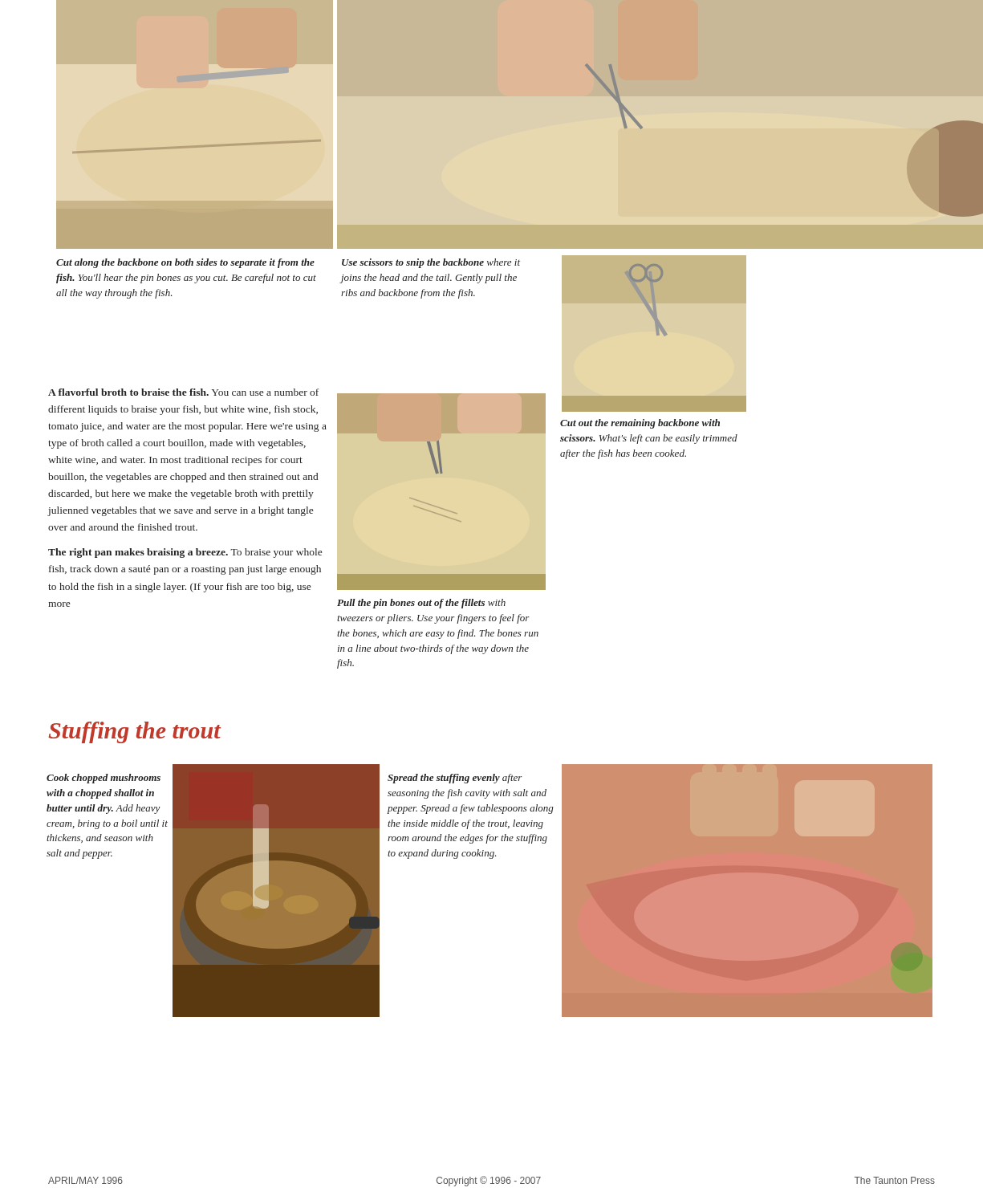The width and height of the screenshot is (983, 1204).
Task: Click the section header
Action: 134,730
